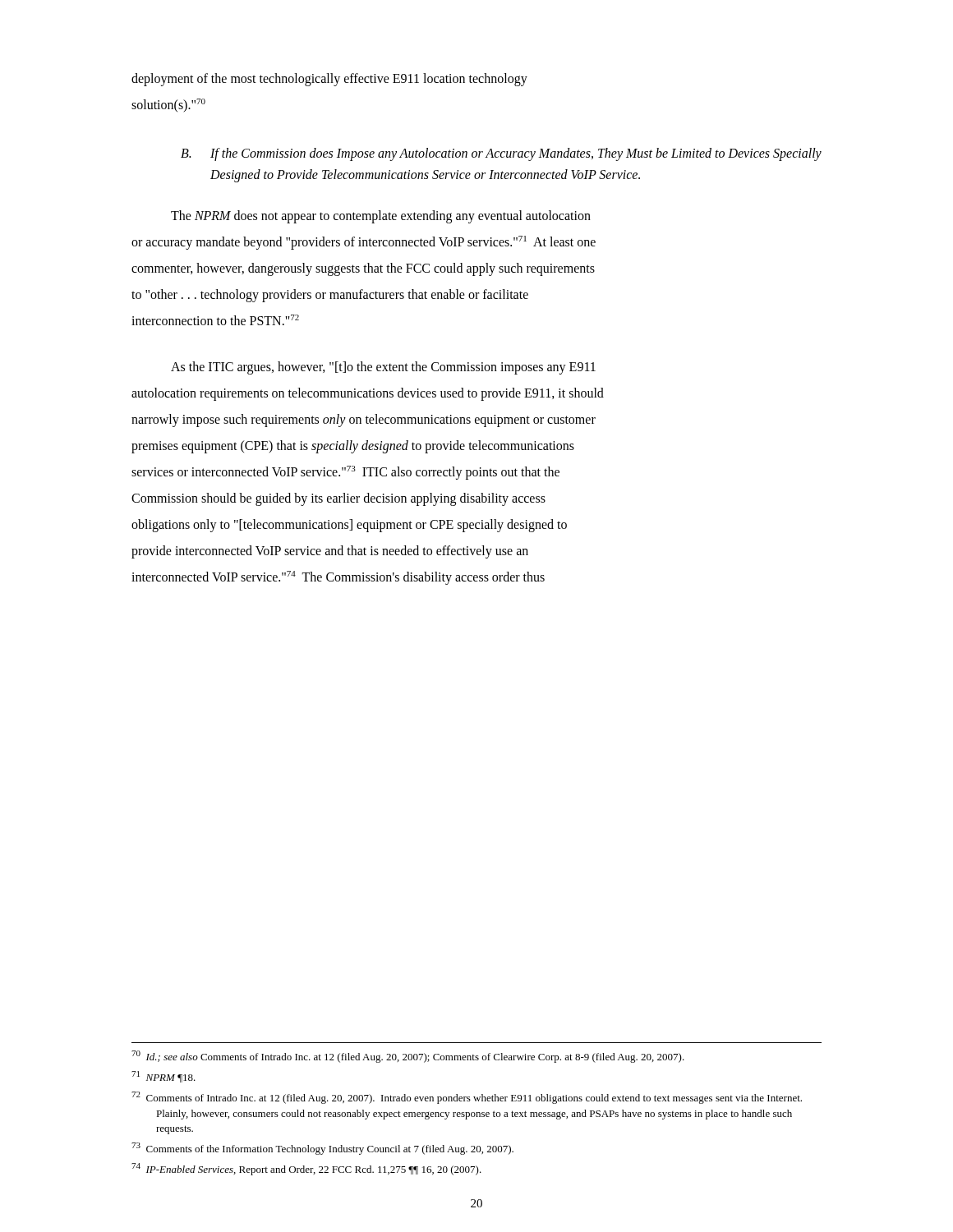Locate a section header
The height and width of the screenshot is (1232, 953).
pyautogui.click(x=501, y=165)
